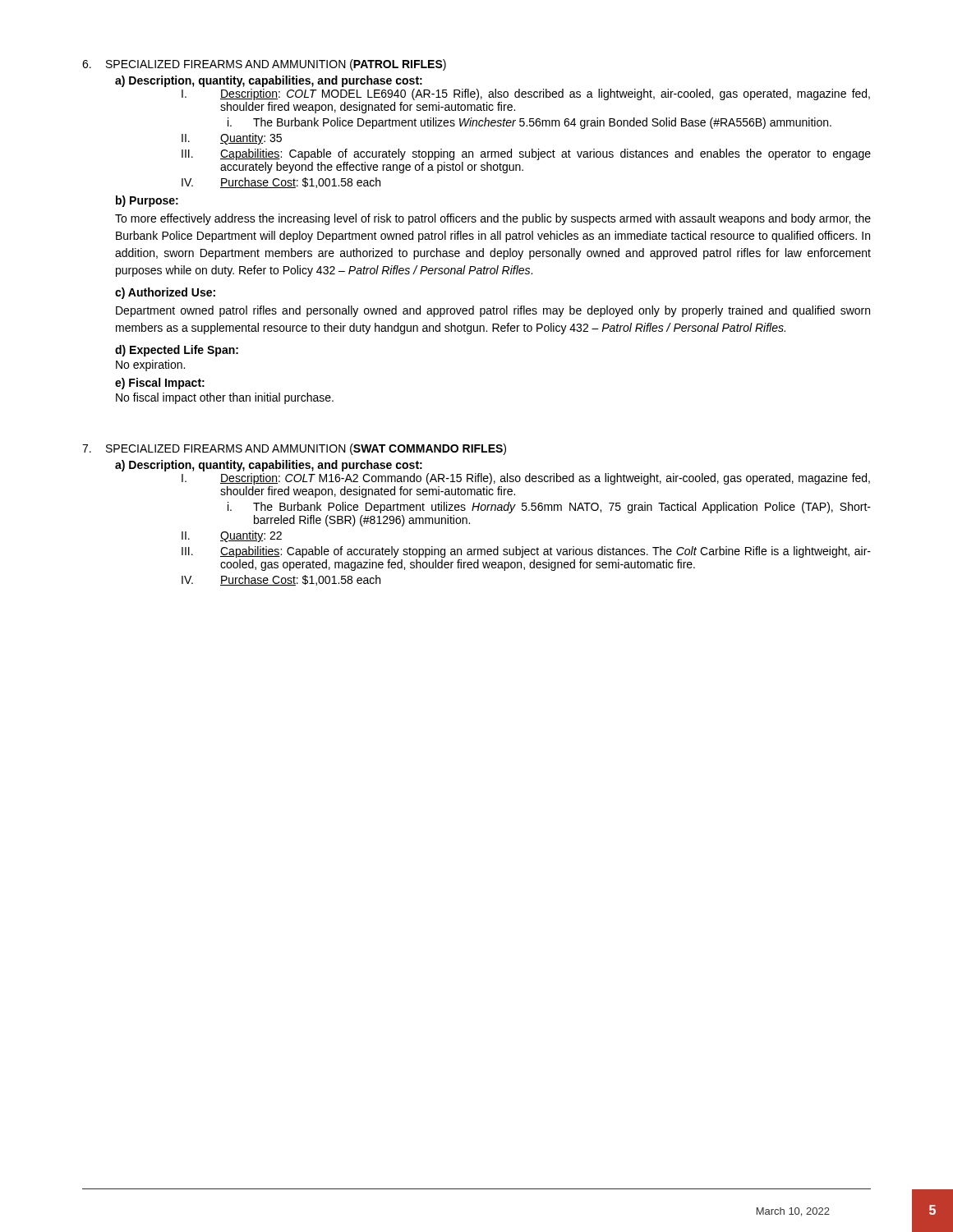The image size is (953, 1232).
Task: Point to the block beginning "6. SPECIALIZED FIREARMS AND AMMUNITION"
Action: [476, 231]
